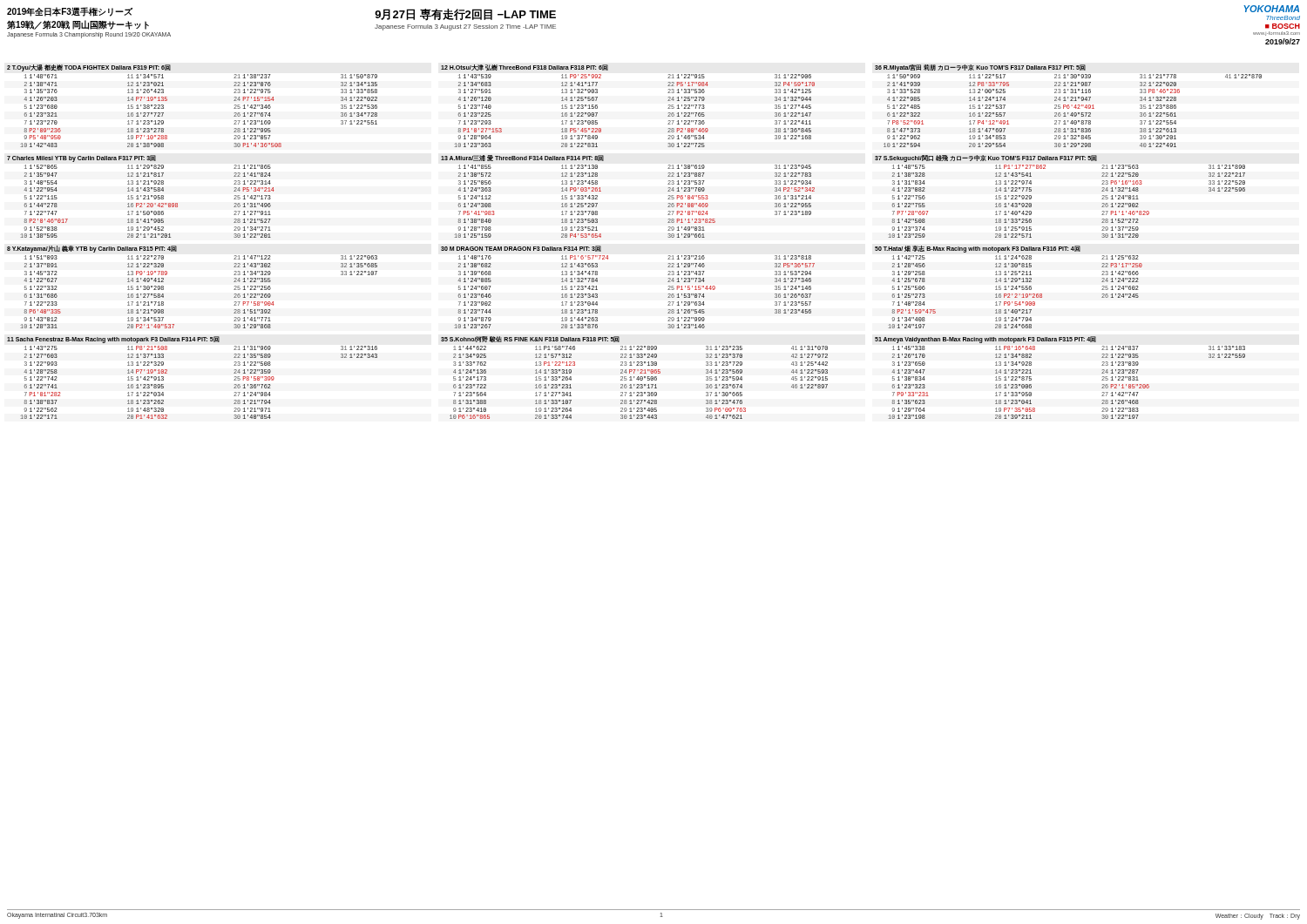The image size is (1307, 924).
Task: Select the table that reads "1'23"447"
Action: point(1086,378)
